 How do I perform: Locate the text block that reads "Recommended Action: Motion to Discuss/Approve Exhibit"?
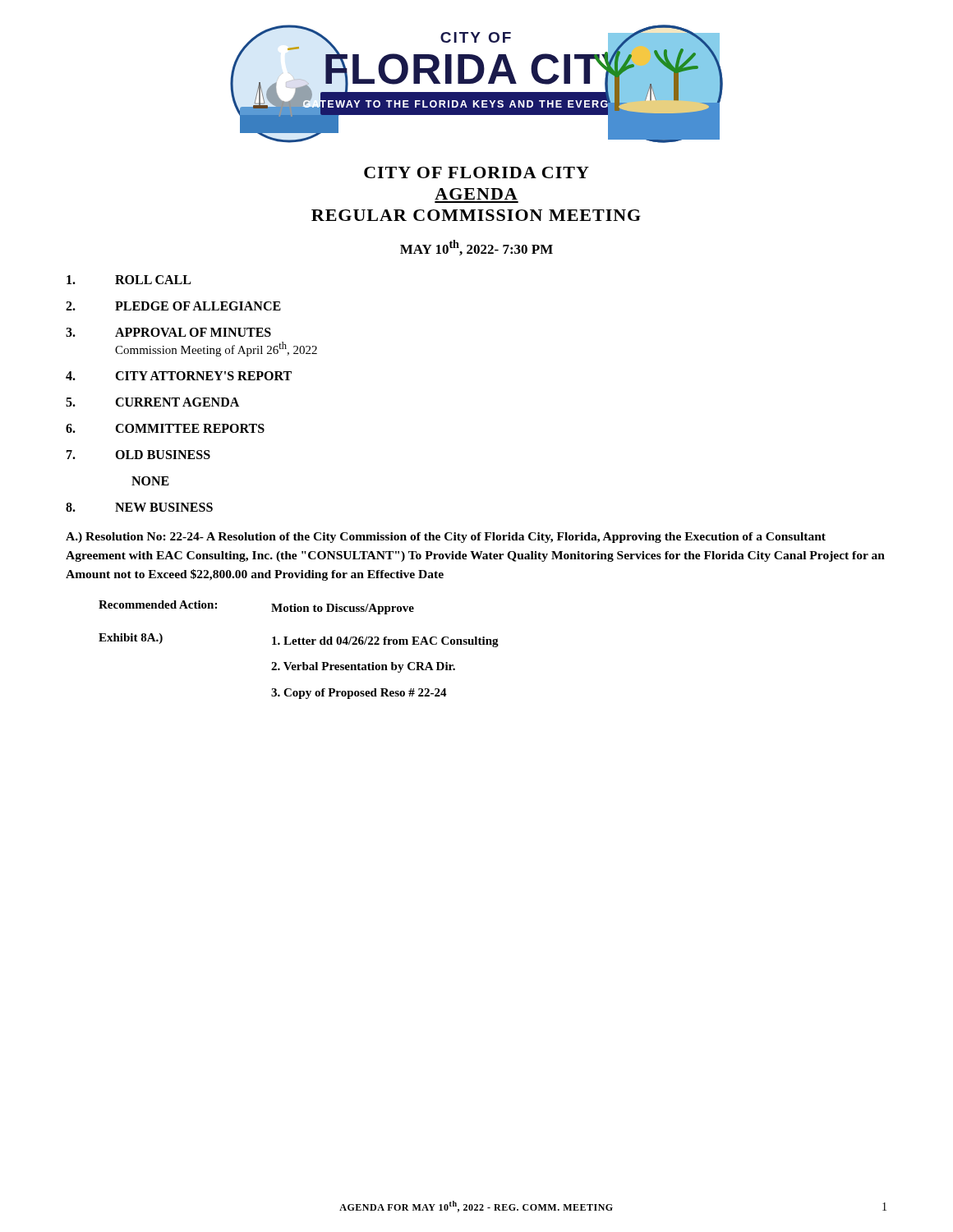493,651
